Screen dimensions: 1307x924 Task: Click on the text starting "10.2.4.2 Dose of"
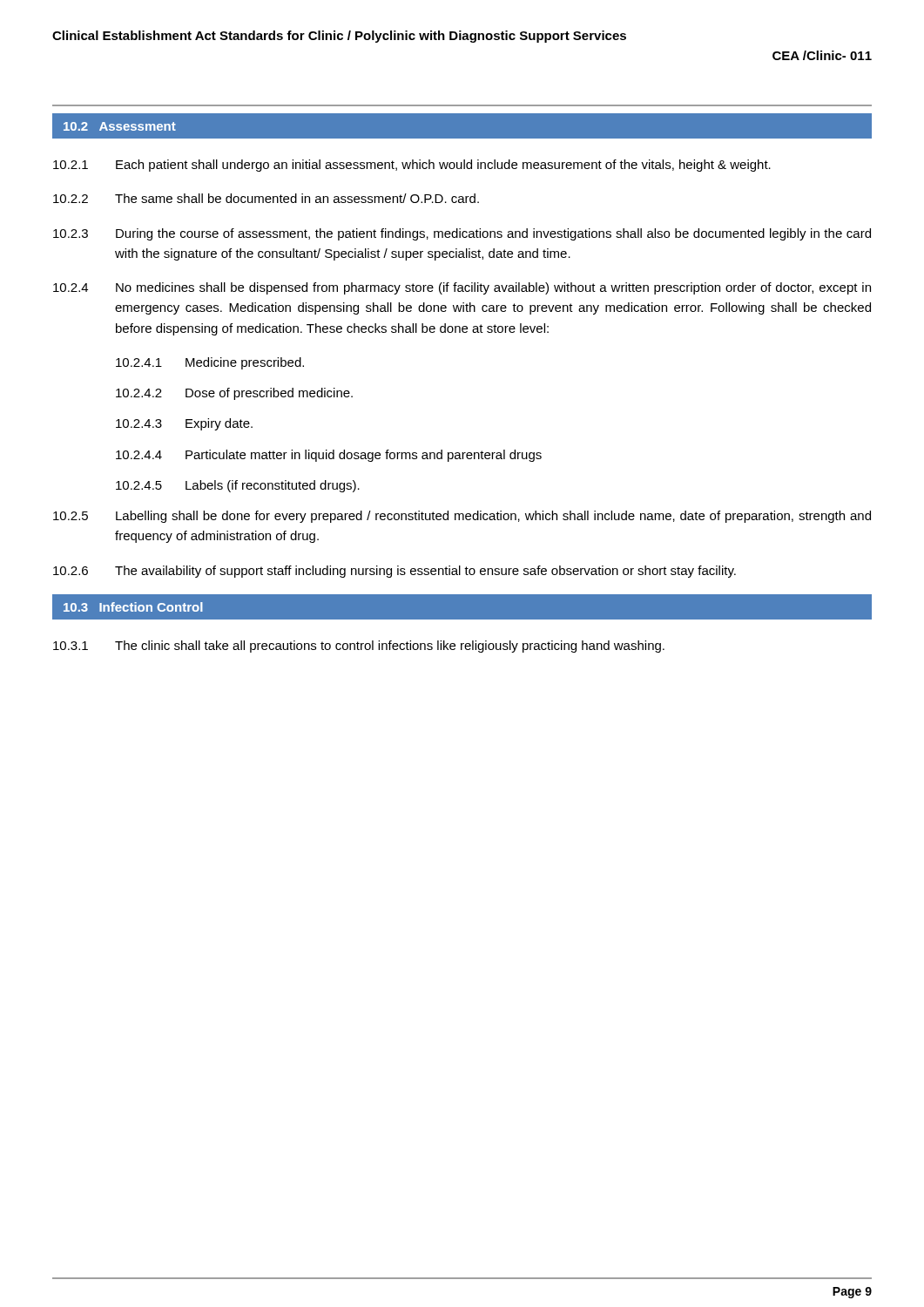click(x=234, y=394)
